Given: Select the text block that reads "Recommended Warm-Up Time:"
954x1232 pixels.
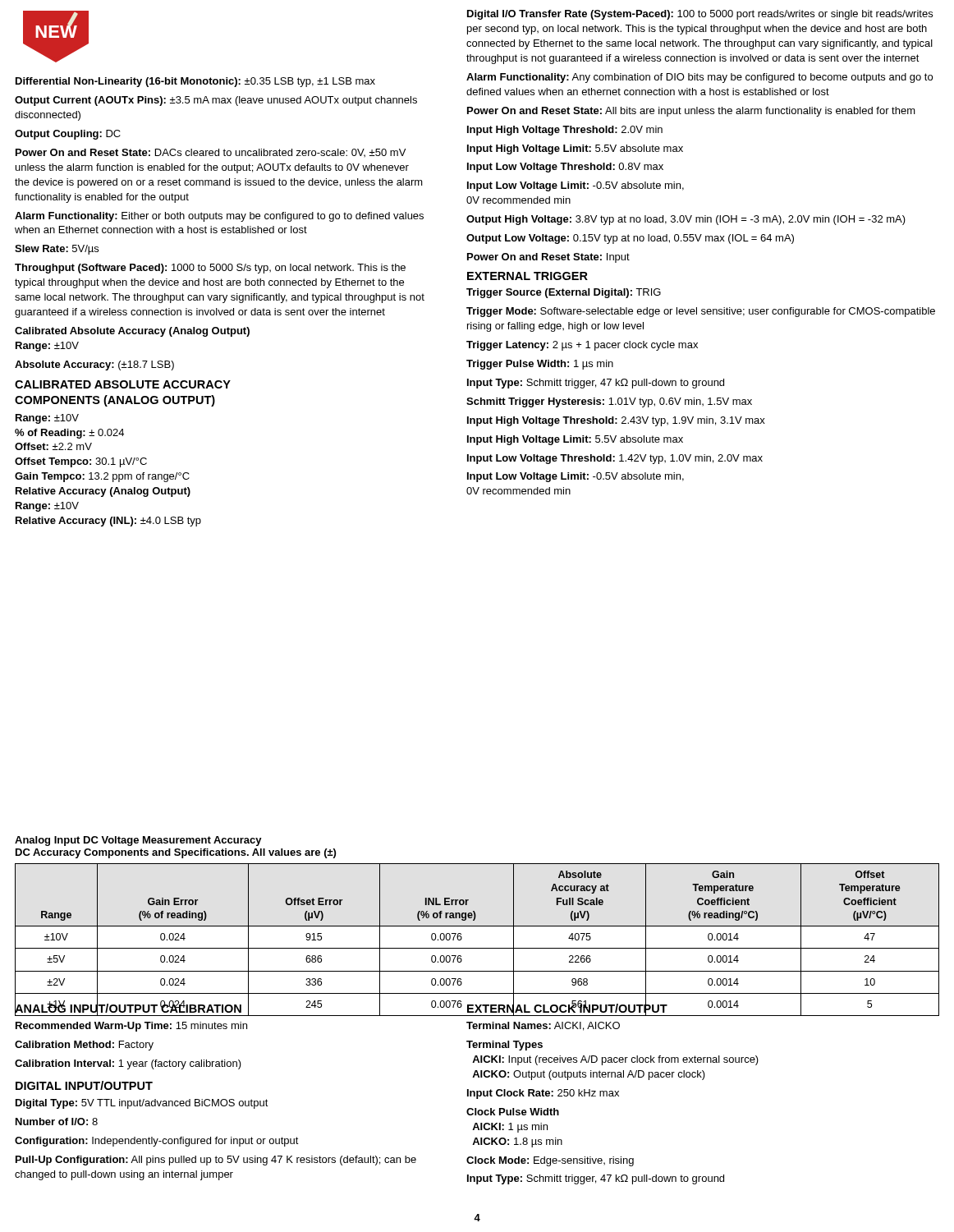Looking at the screenshot, I should (x=220, y=1026).
